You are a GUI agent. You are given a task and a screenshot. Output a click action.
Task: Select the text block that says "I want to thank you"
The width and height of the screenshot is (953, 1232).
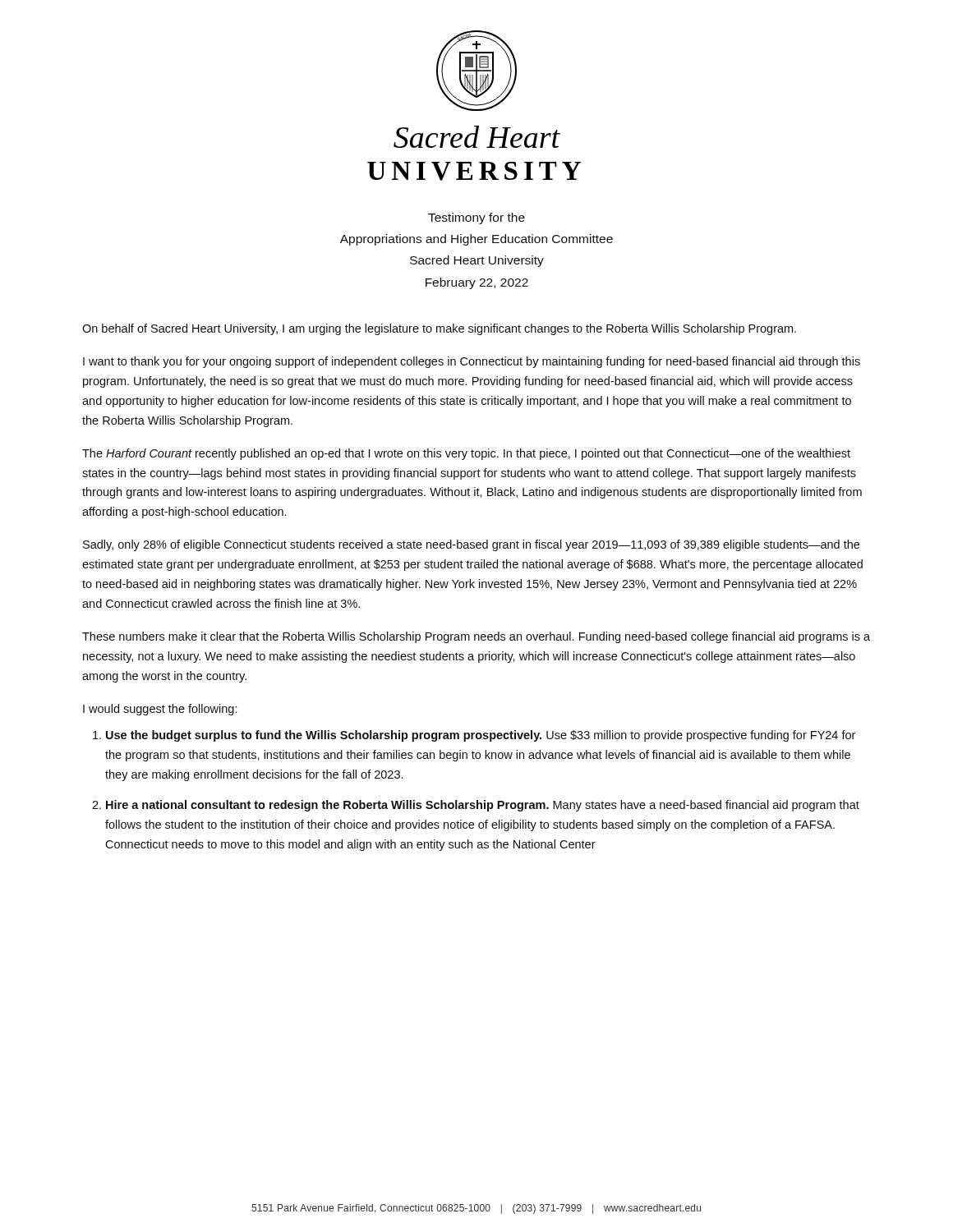(471, 391)
